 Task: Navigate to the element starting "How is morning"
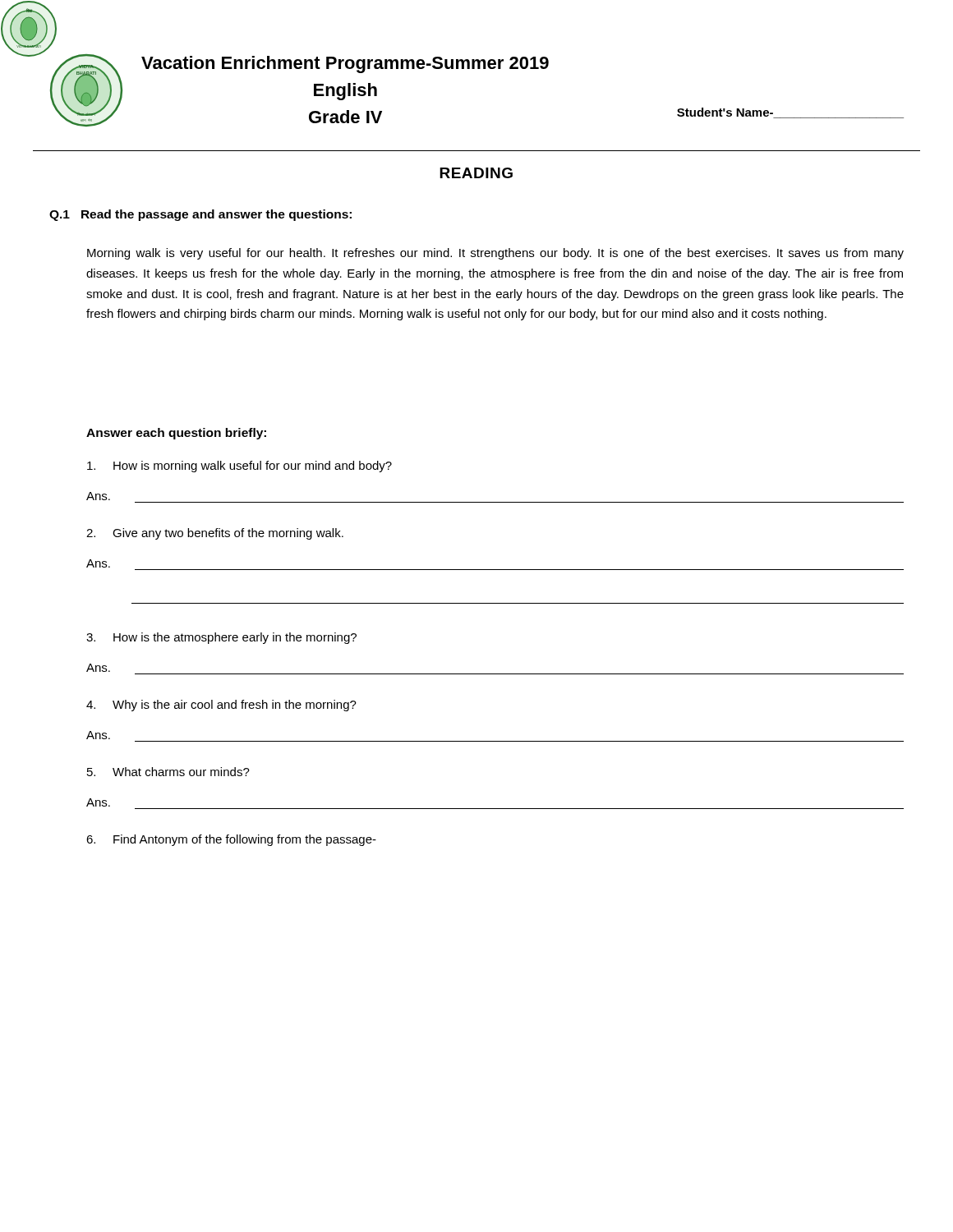(x=239, y=467)
